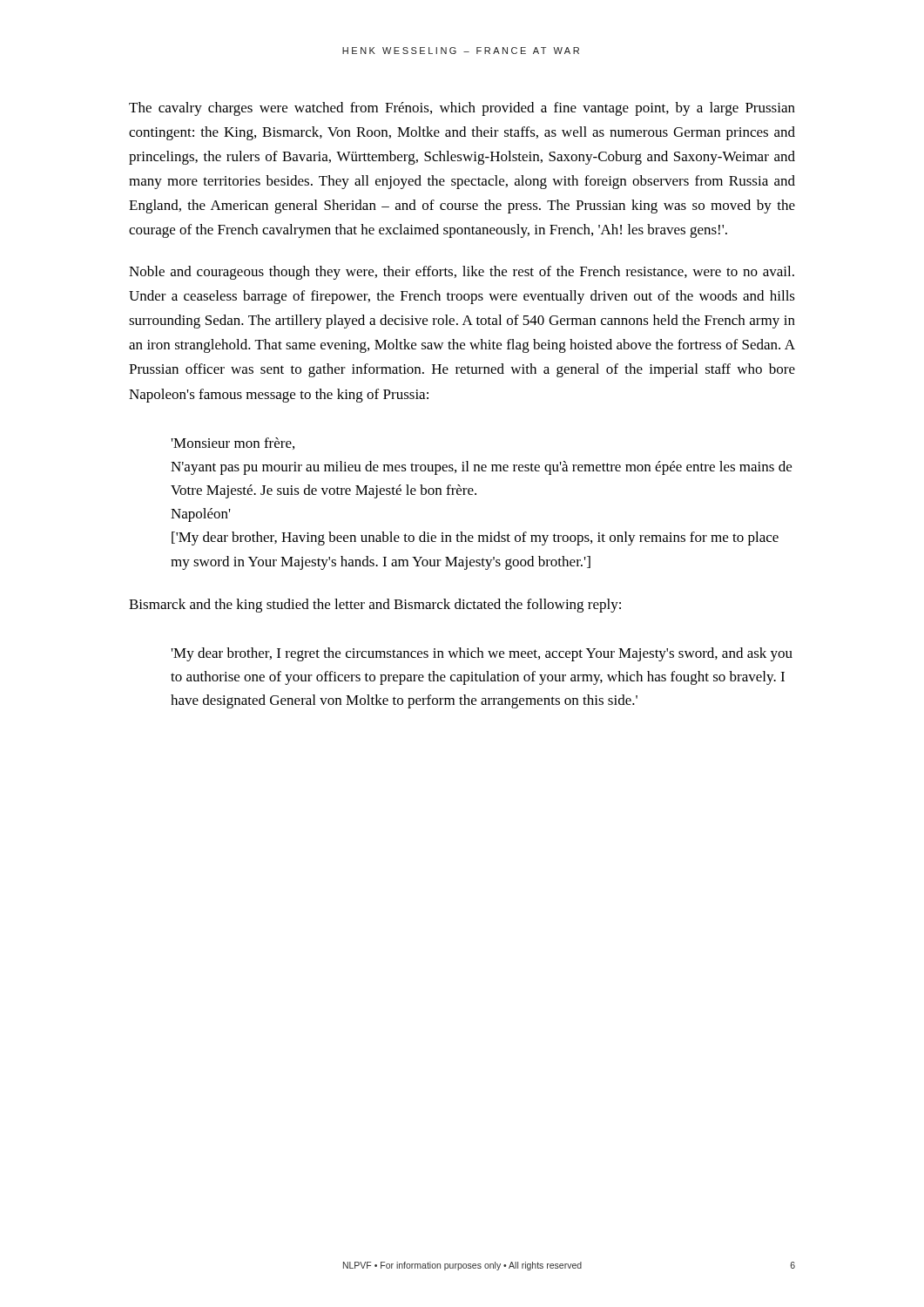This screenshot has height=1307, width=924.
Task: Locate the block of text that opens with "Bismarck and the king studied the letter"
Action: [462, 604]
